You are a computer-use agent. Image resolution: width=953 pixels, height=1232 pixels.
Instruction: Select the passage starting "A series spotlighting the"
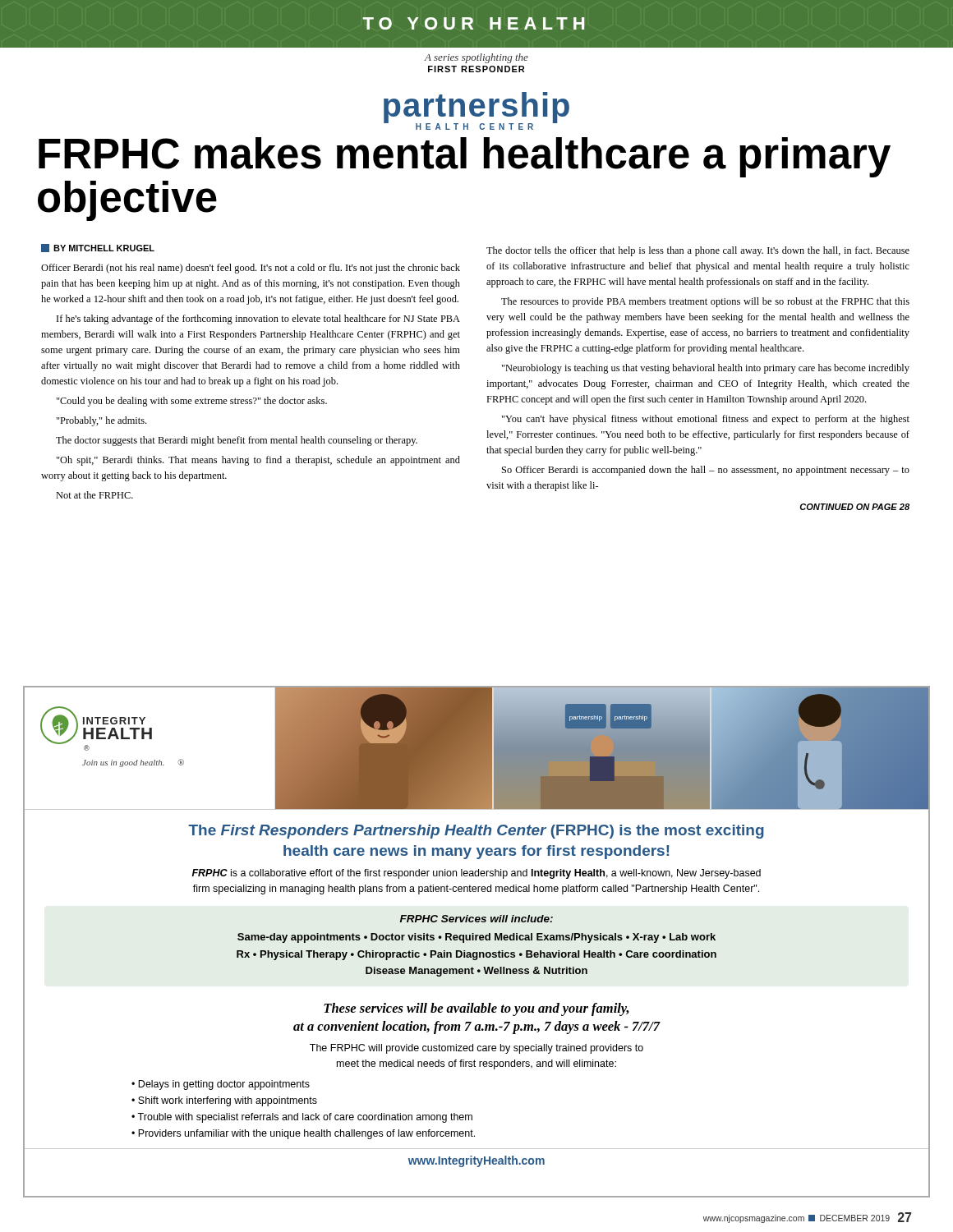tap(476, 57)
